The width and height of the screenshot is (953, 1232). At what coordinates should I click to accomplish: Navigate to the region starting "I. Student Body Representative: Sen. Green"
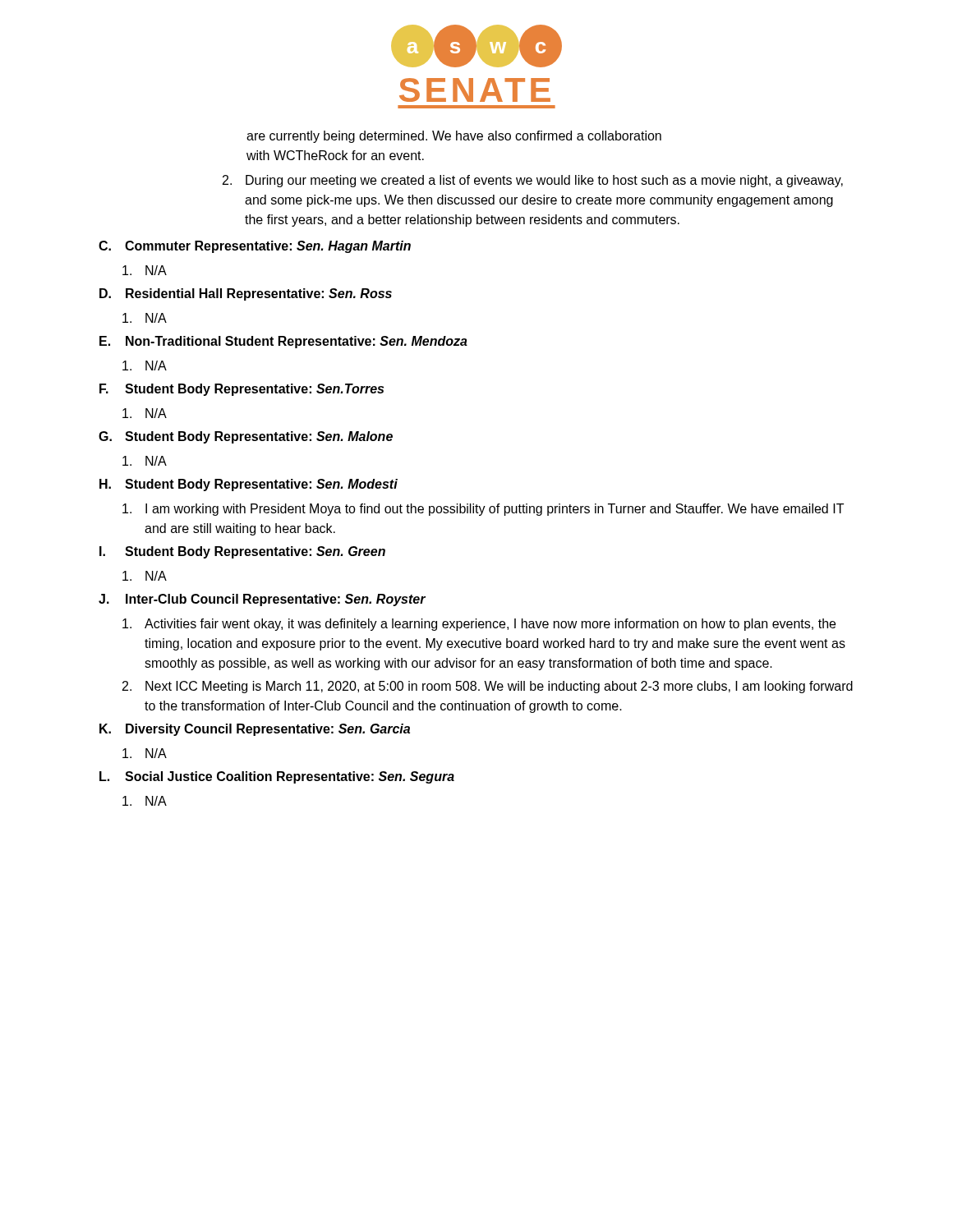coord(242,552)
